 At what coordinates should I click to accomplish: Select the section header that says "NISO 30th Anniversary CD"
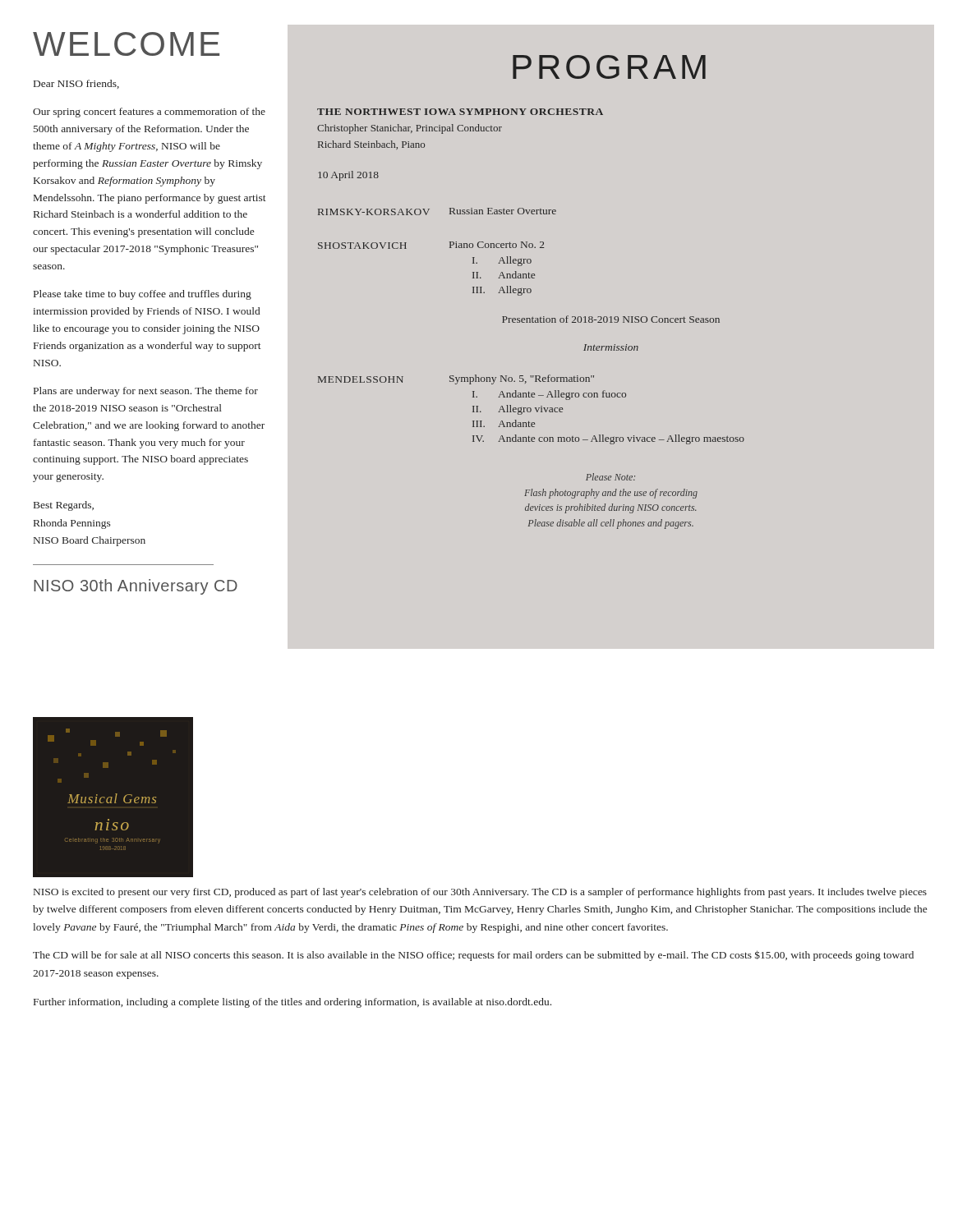click(x=152, y=586)
